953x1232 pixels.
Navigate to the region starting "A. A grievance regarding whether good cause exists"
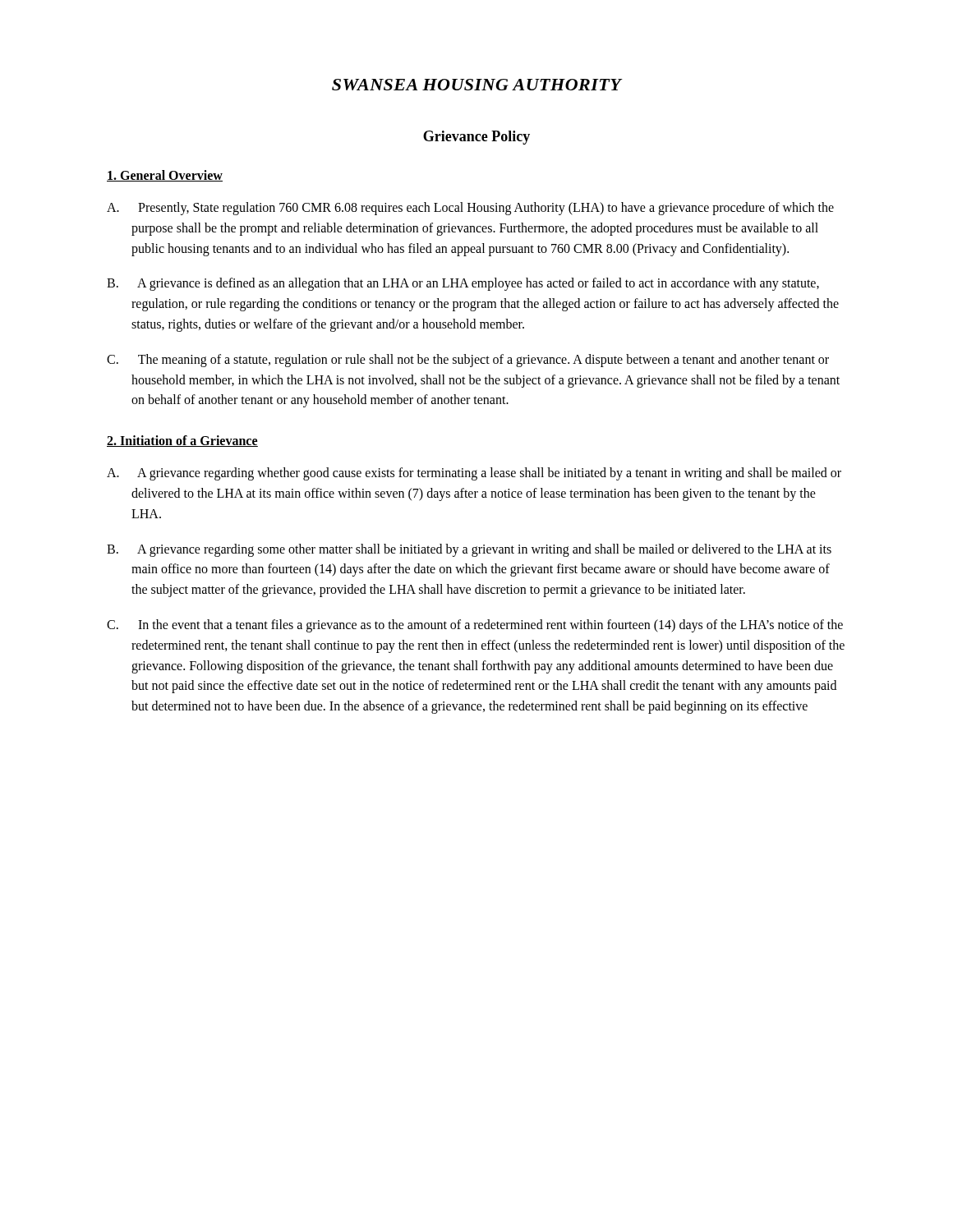[476, 494]
